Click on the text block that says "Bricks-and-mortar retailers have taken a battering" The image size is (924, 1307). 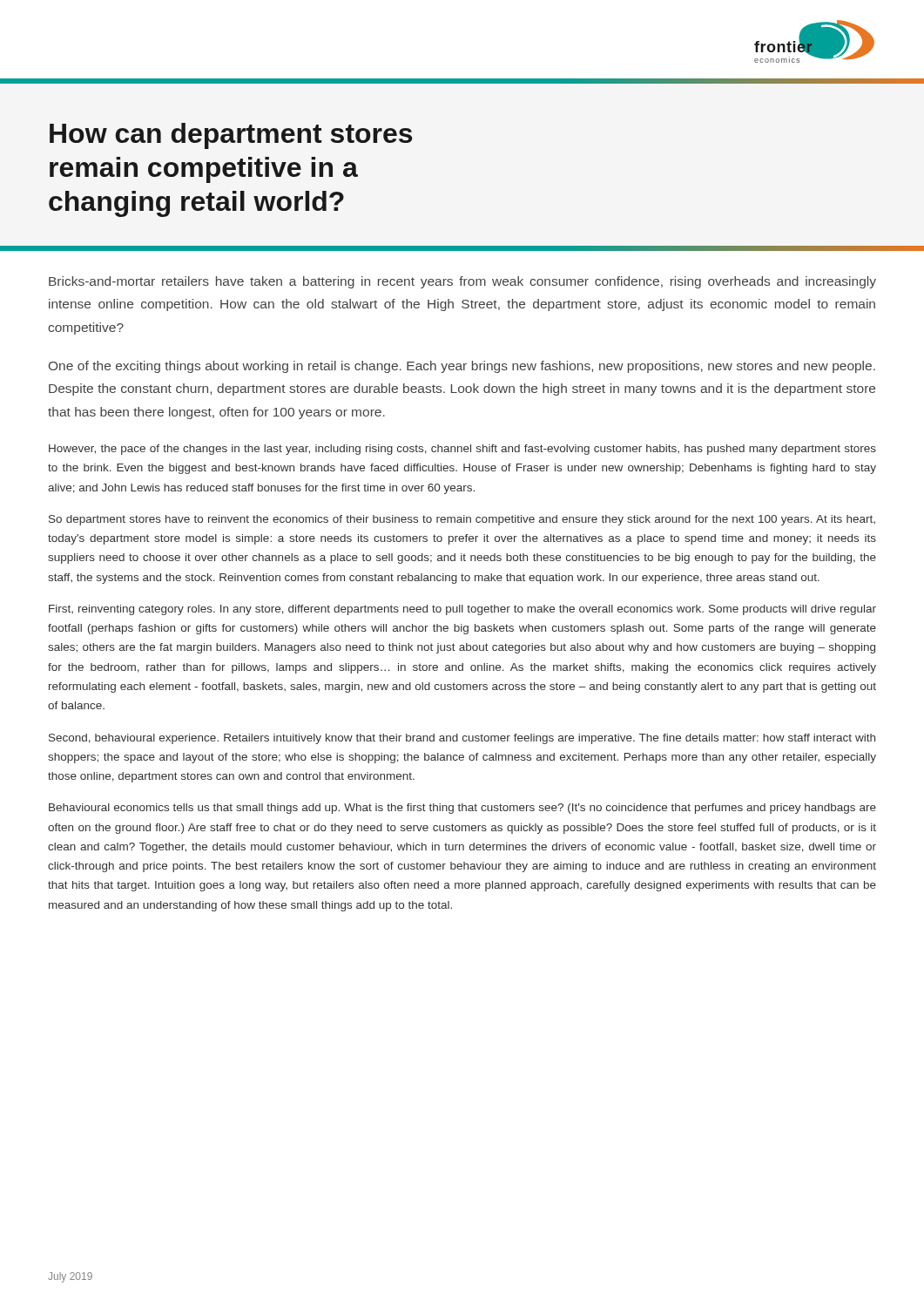(462, 304)
